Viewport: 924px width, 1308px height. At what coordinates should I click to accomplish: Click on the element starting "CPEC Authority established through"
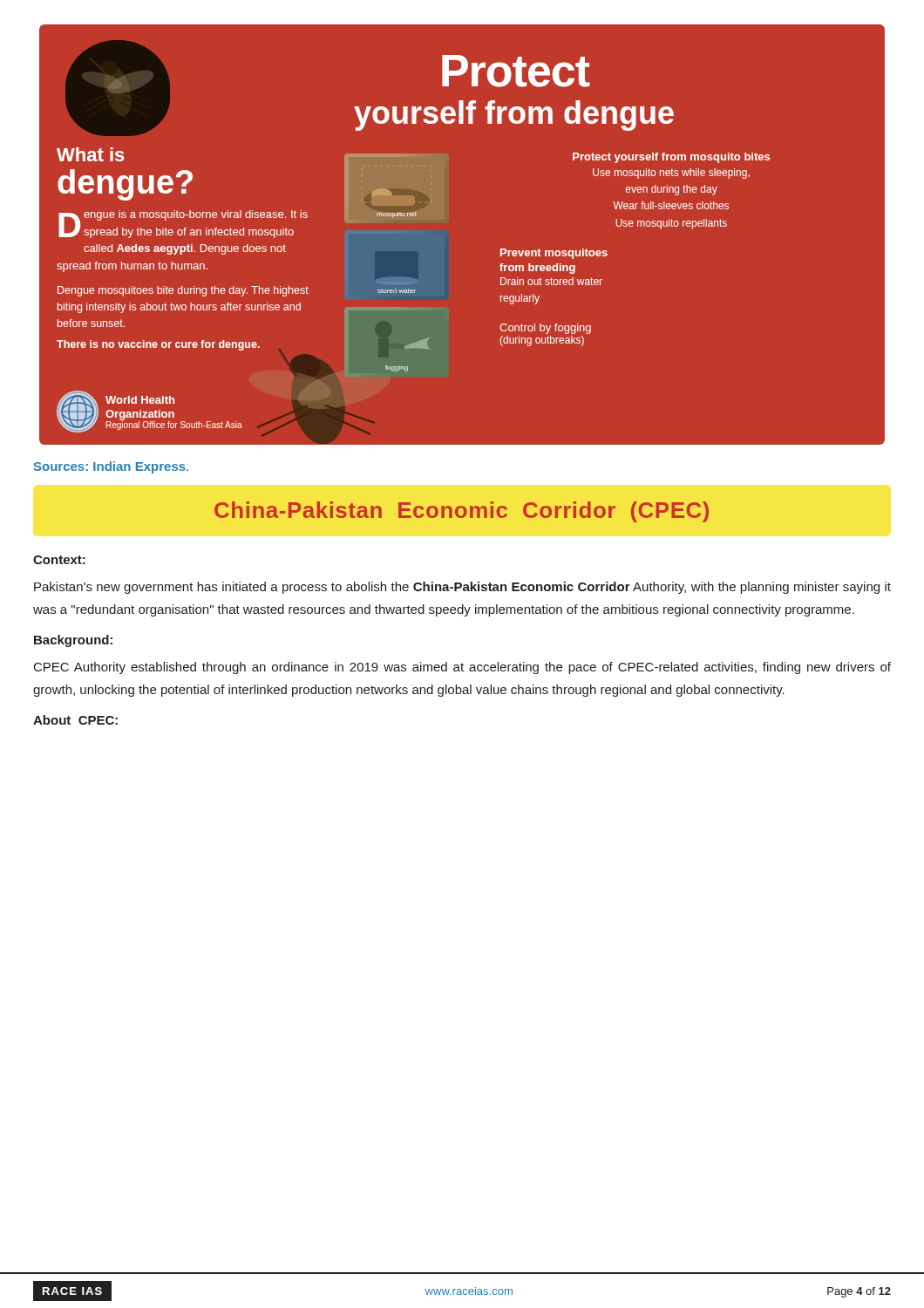(462, 678)
